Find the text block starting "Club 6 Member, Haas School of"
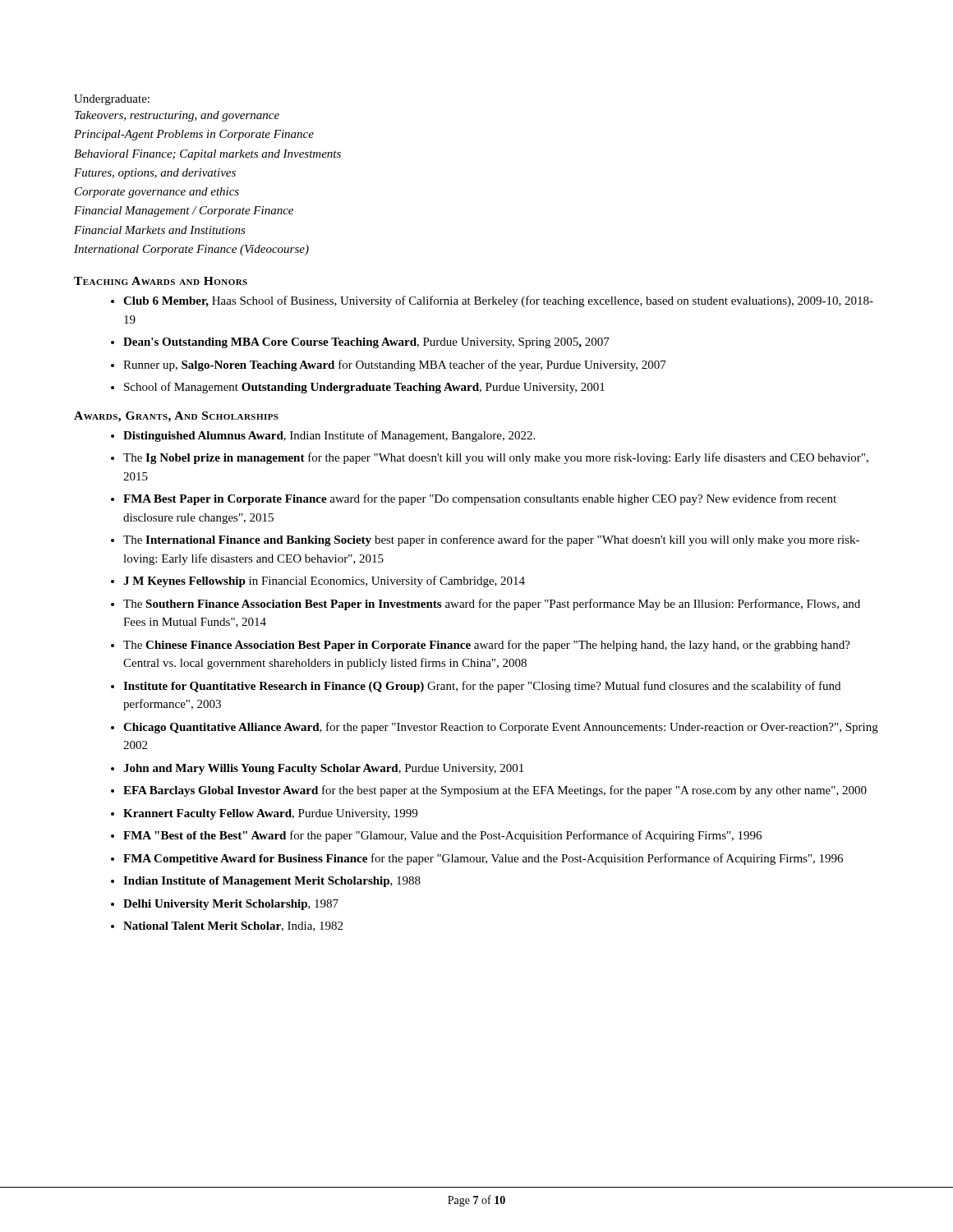953x1232 pixels. coord(498,310)
